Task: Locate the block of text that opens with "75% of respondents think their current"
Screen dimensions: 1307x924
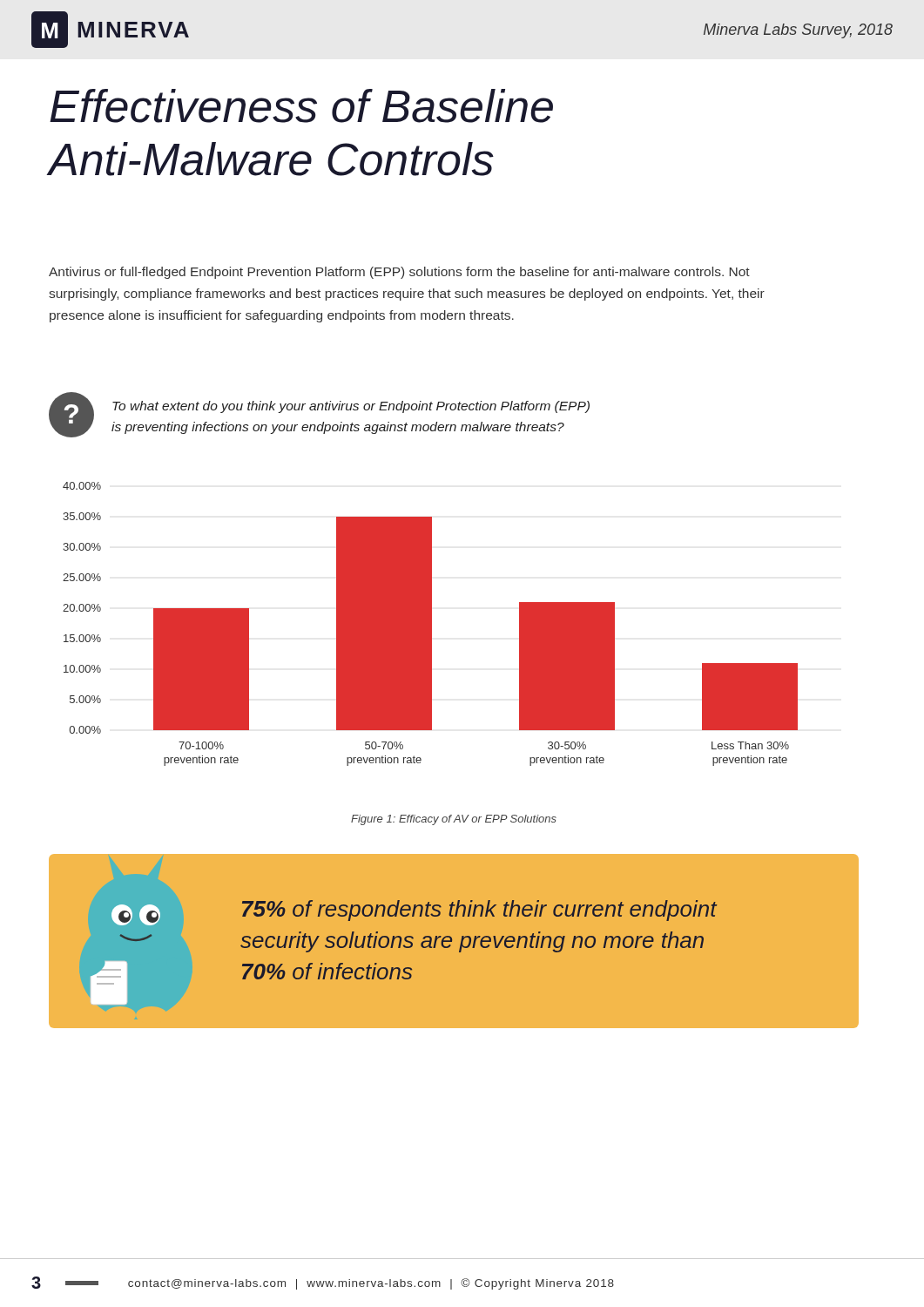Action: pyautogui.click(x=396, y=941)
